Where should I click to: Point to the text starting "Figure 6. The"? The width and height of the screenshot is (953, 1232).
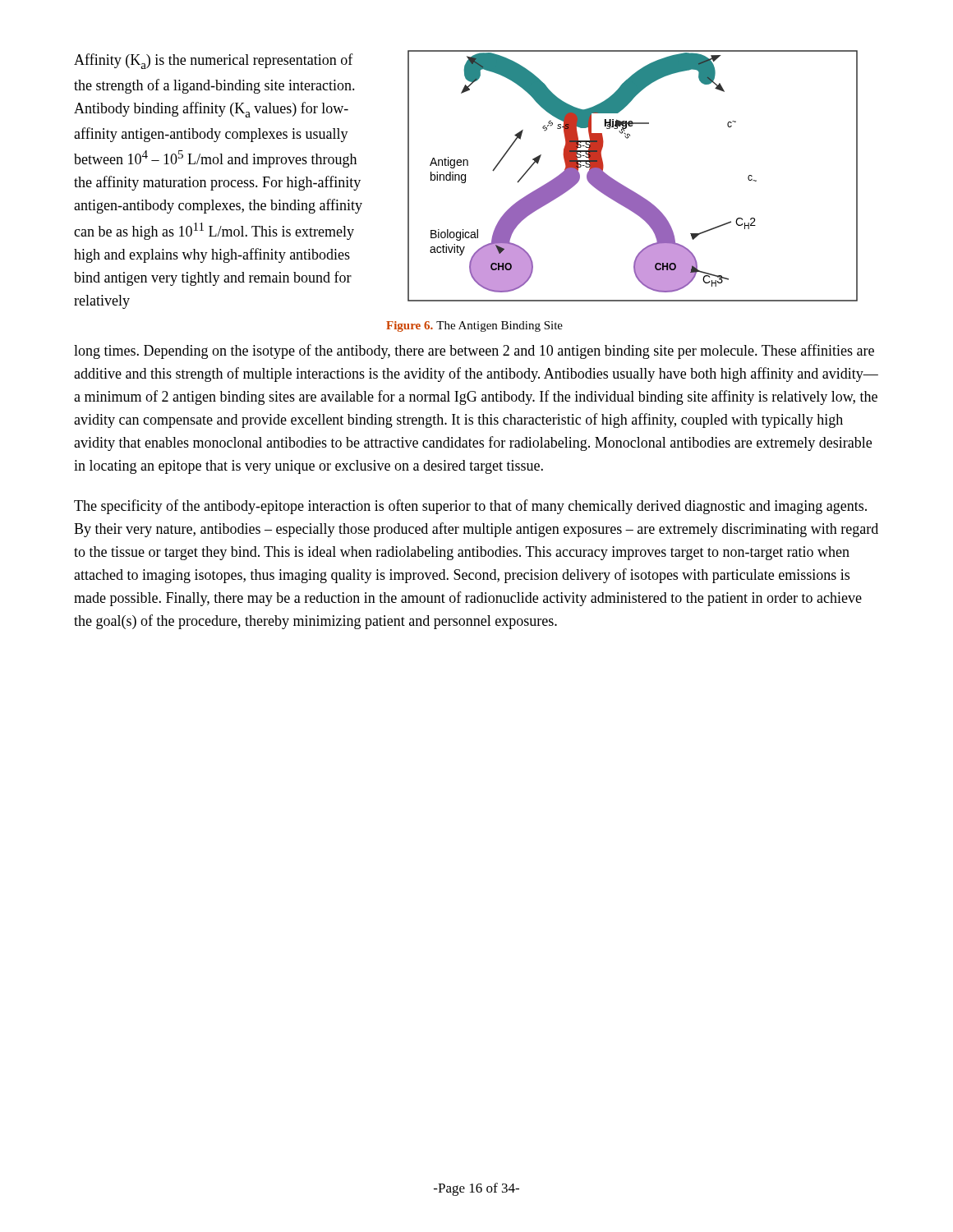click(x=474, y=326)
